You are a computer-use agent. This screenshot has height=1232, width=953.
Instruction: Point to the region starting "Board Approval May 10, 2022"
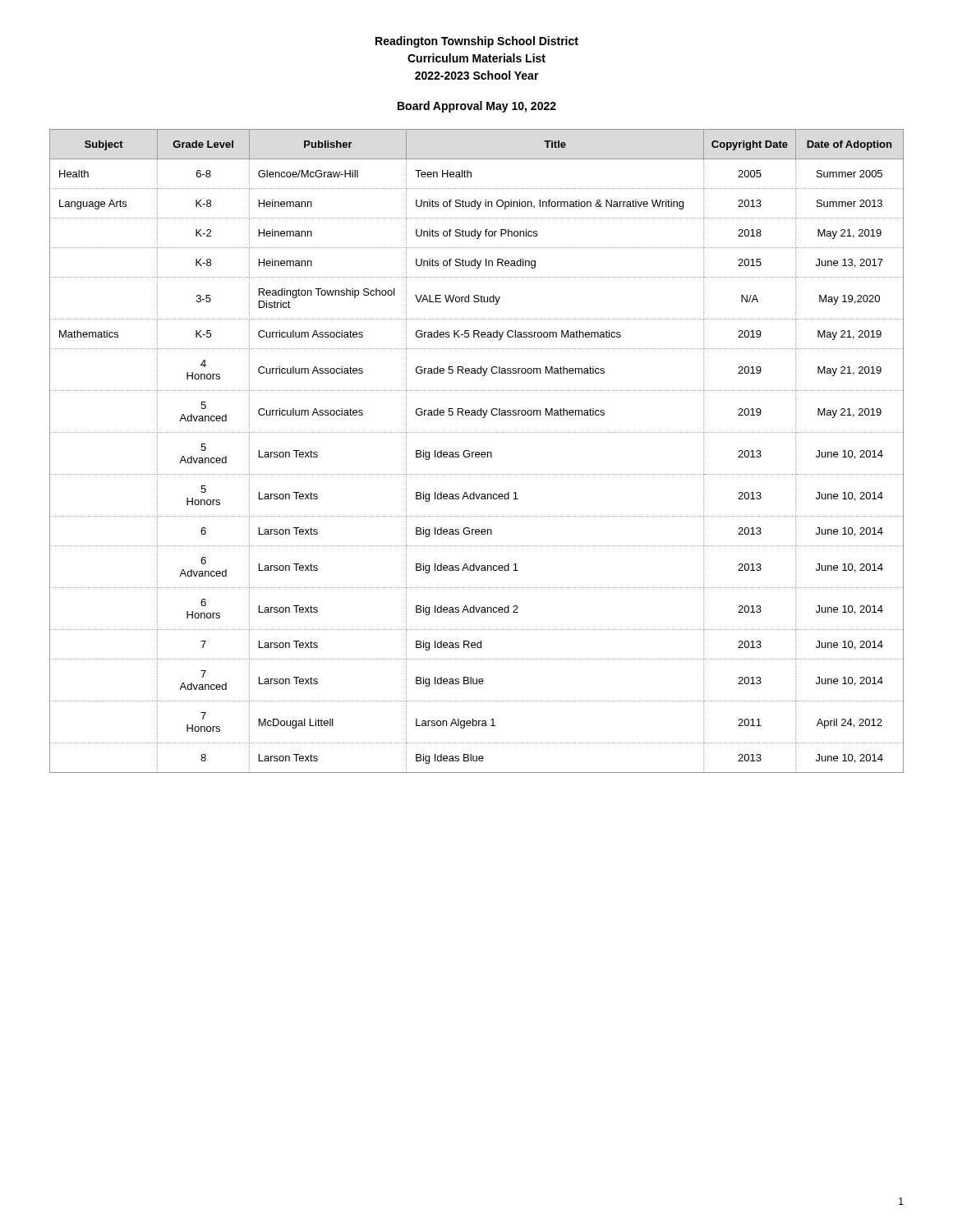click(476, 106)
